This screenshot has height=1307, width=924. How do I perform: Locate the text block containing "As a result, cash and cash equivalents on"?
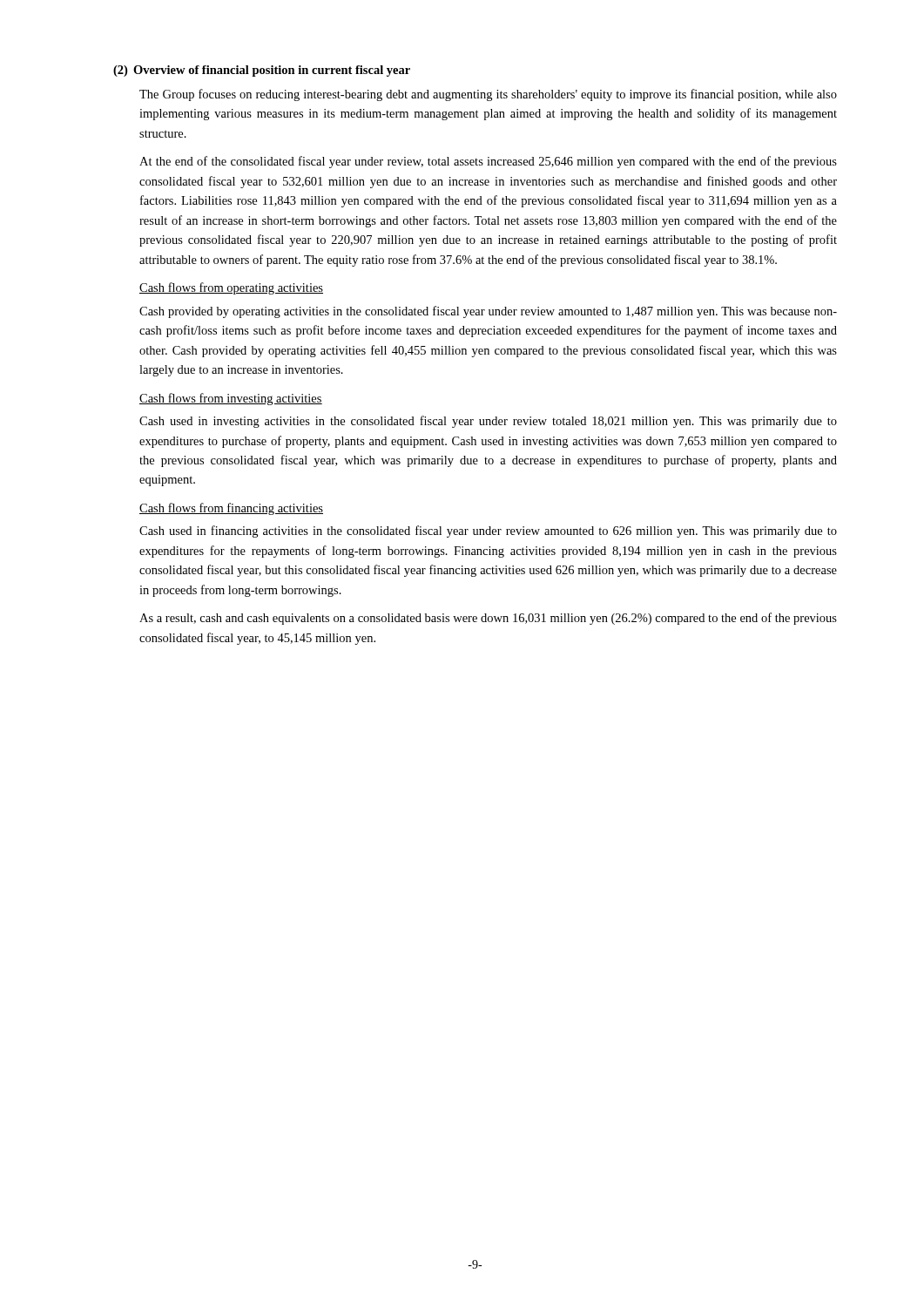(488, 628)
